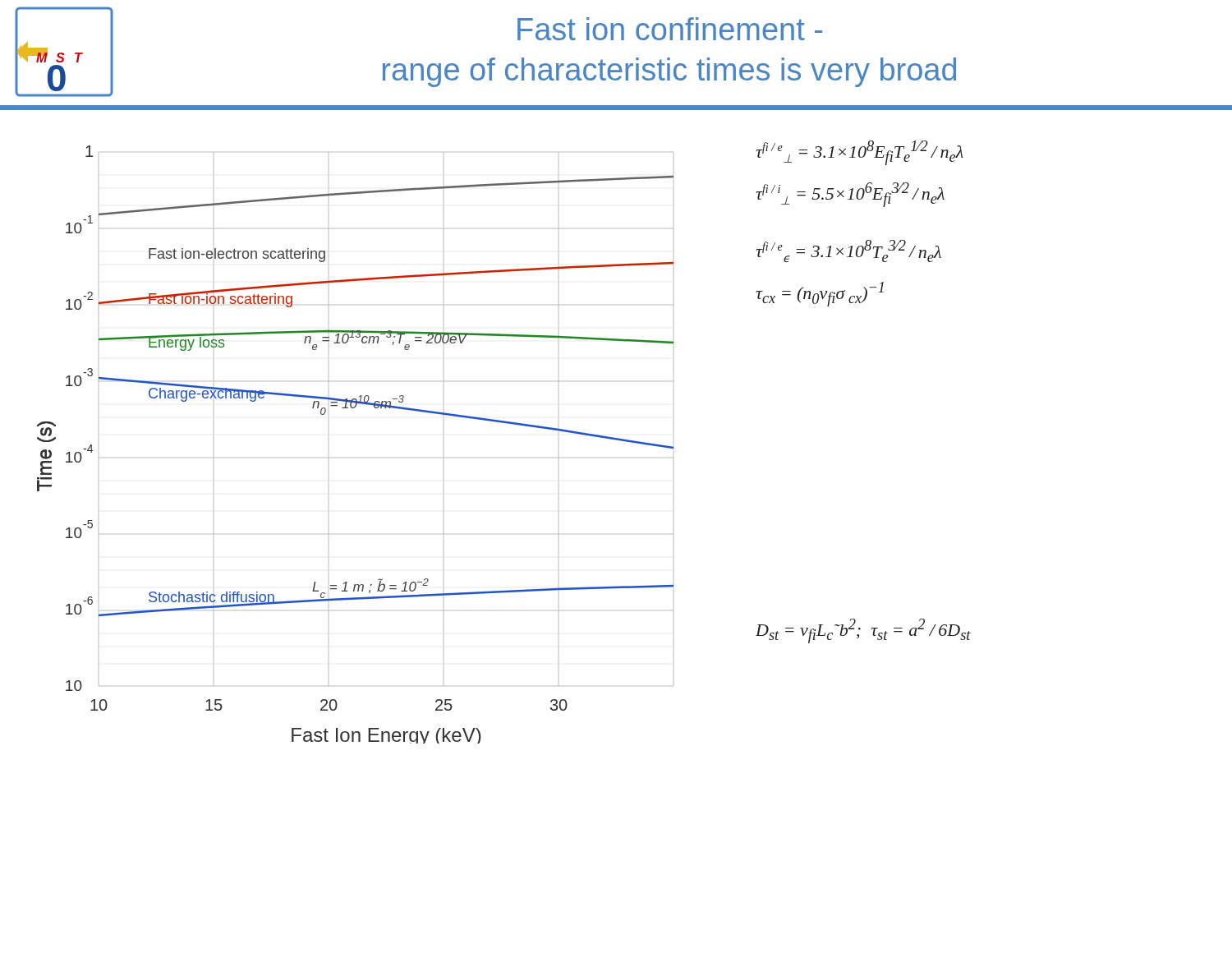Image resolution: width=1232 pixels, height=953 pixels.
Task: Find the logo
Action: pos(64,52)
